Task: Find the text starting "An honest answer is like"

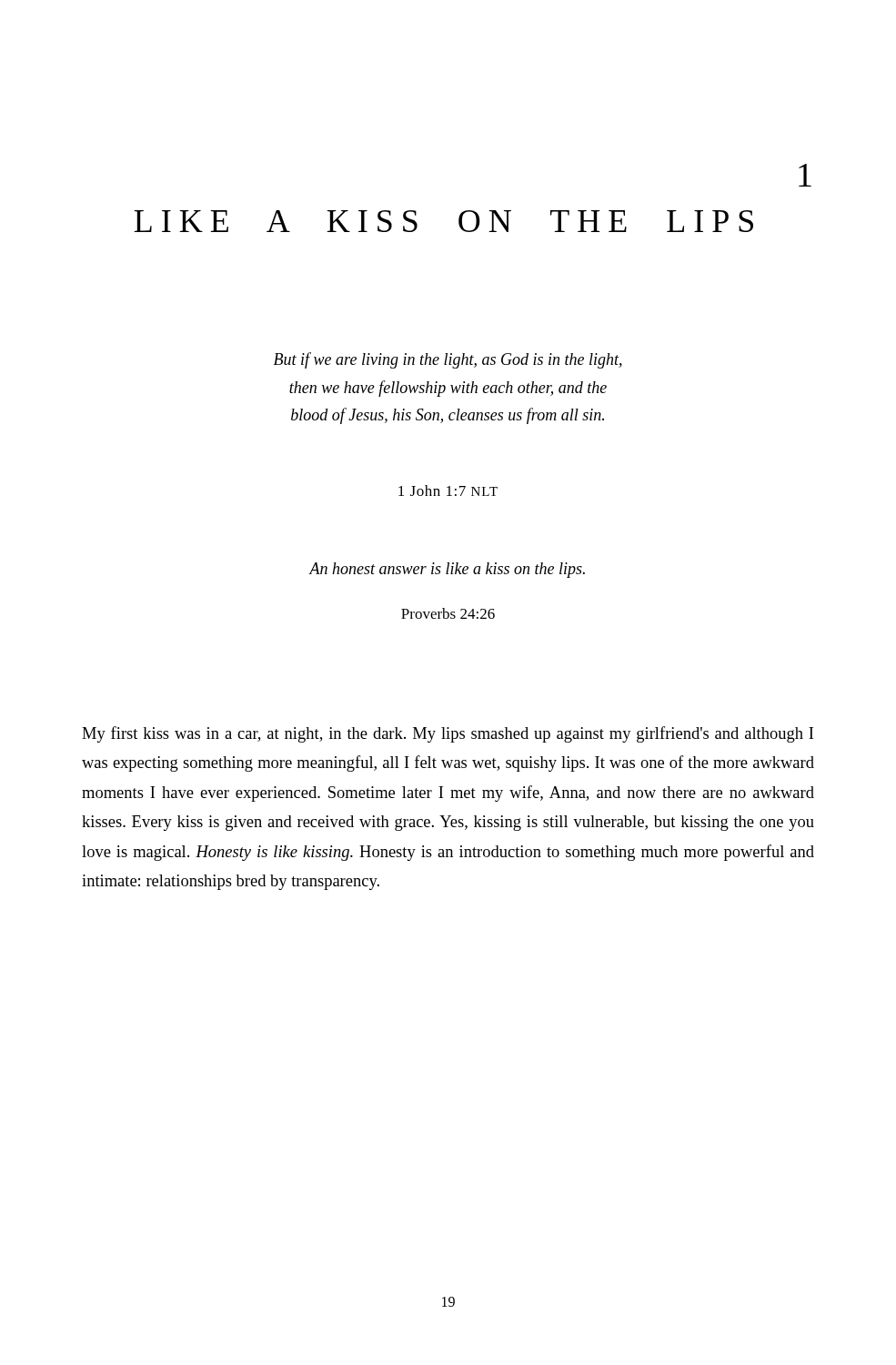Action: click(448, 569)
